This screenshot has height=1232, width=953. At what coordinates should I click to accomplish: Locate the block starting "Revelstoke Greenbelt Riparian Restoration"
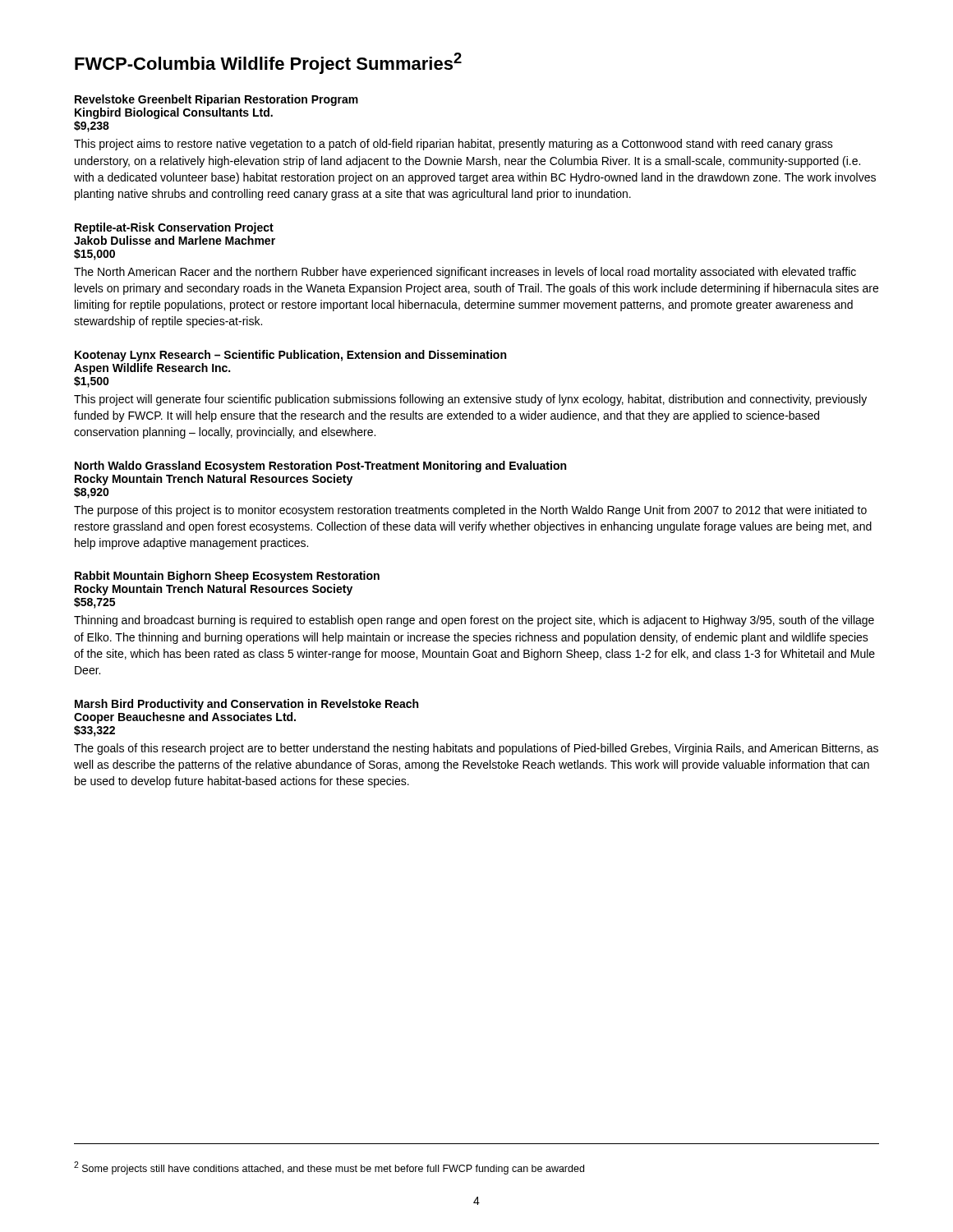[216, 100]
